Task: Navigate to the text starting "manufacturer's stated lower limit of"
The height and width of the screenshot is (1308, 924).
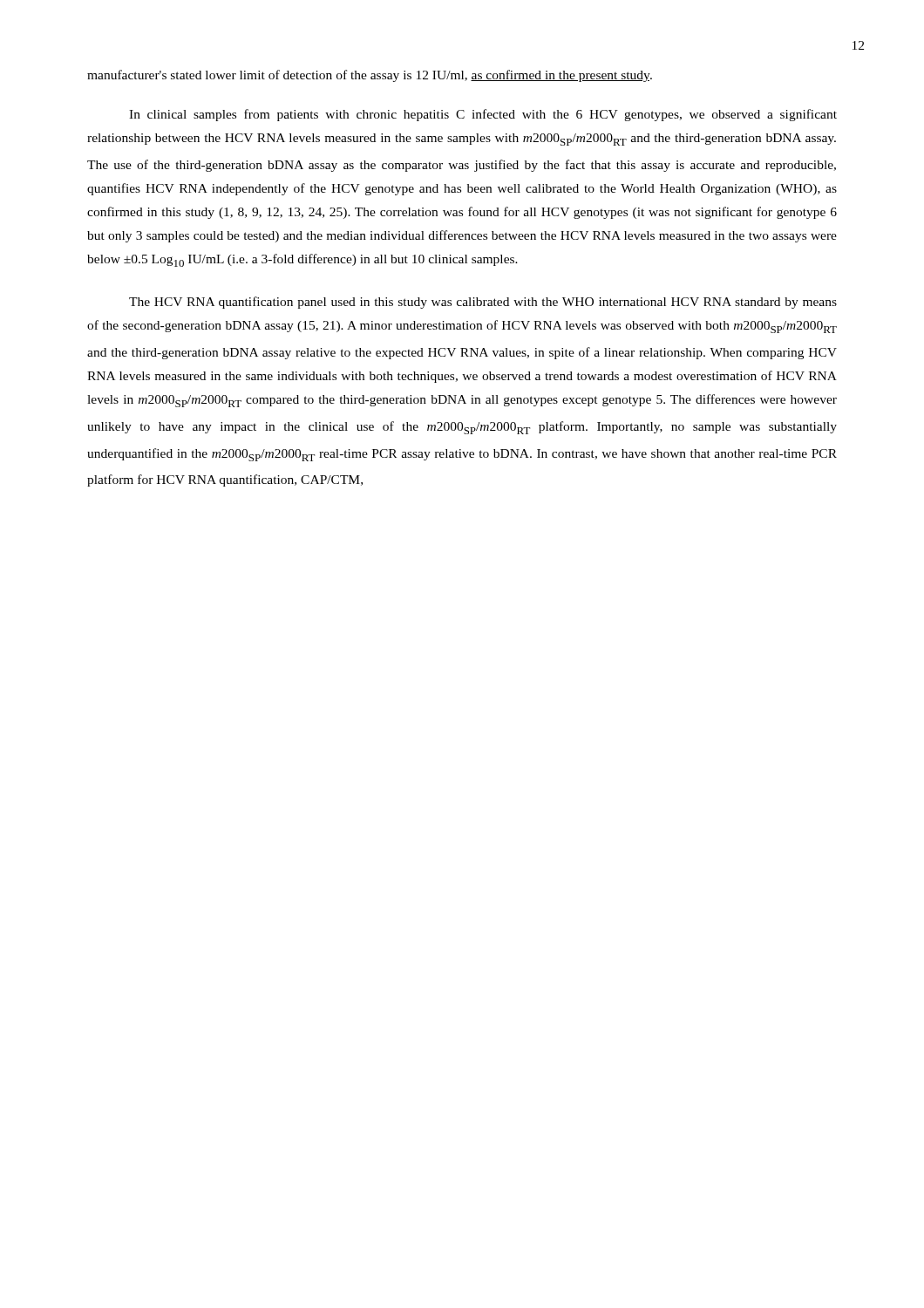Action: (370, 75)
